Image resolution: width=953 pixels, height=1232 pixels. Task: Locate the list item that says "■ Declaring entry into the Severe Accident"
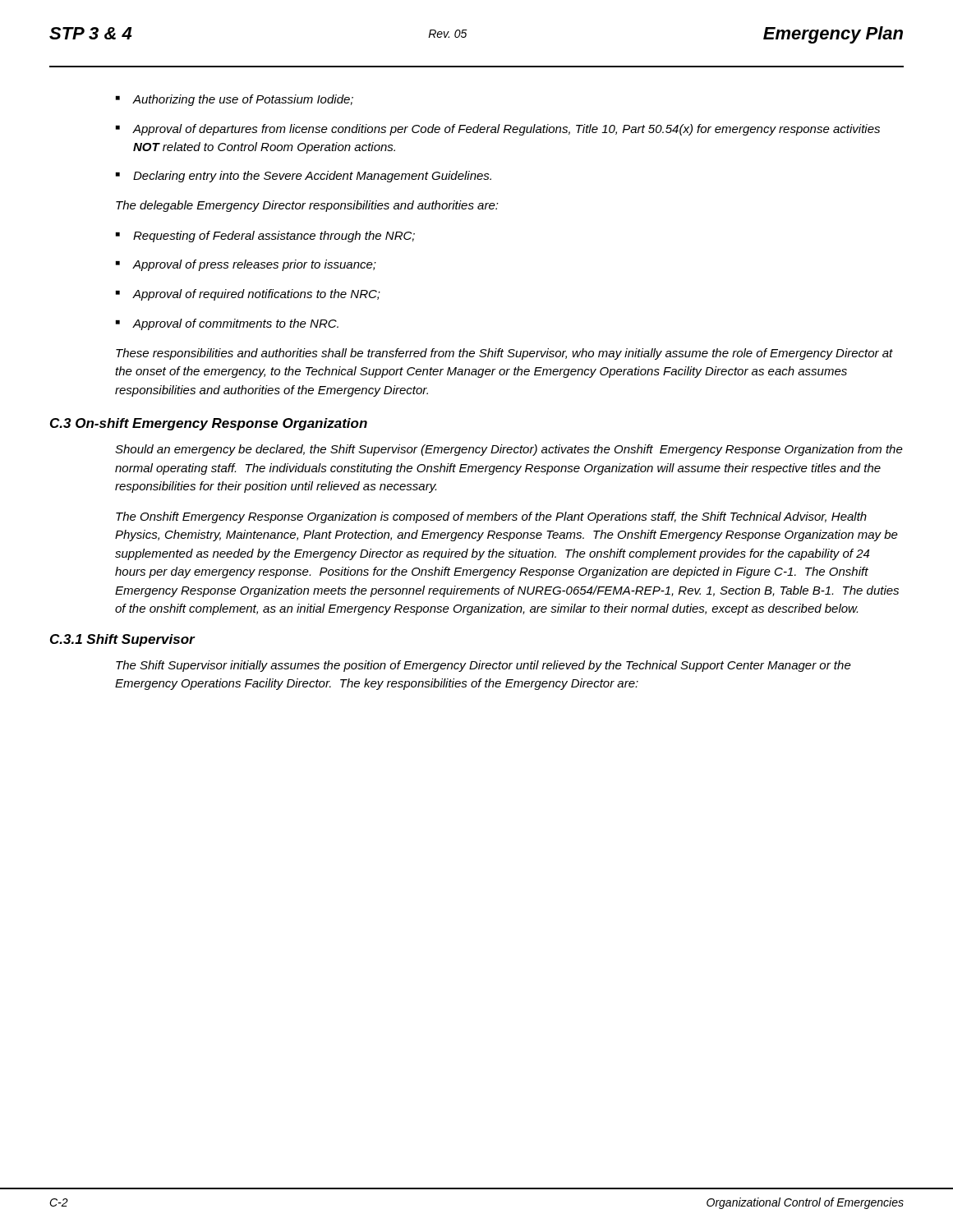304,176
